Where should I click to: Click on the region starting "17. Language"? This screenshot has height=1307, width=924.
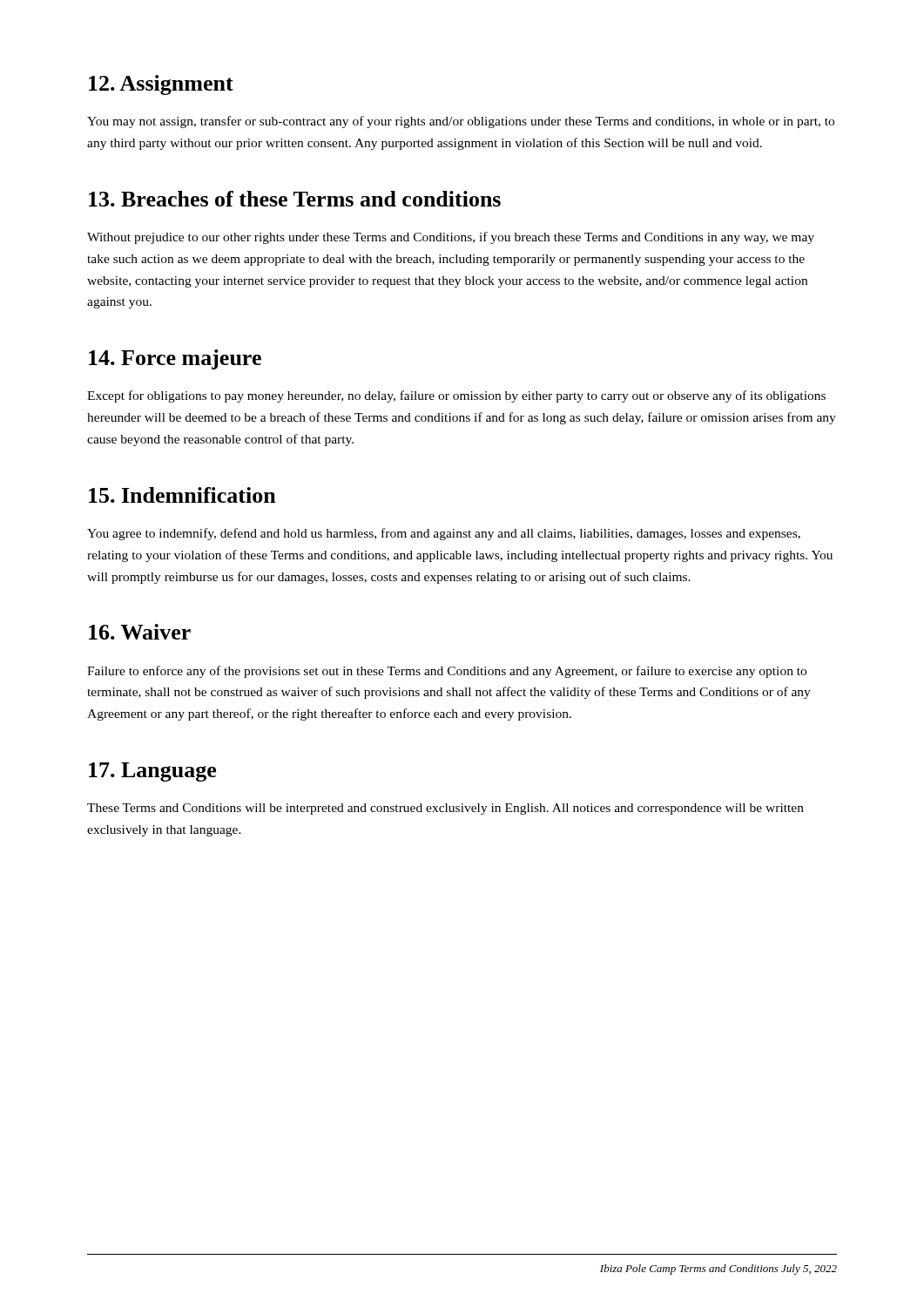152,770
